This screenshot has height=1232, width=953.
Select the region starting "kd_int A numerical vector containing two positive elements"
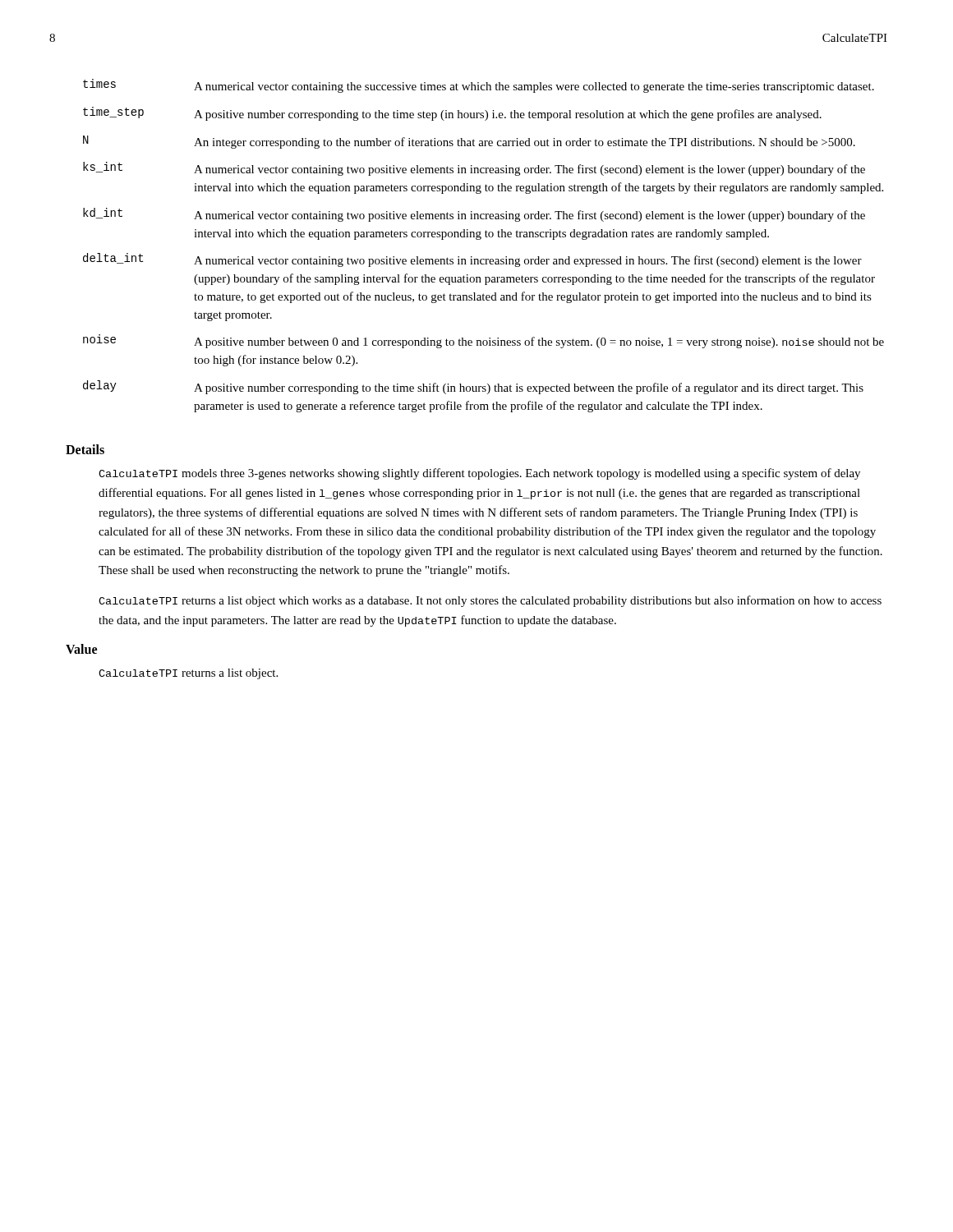pos(476,226)
